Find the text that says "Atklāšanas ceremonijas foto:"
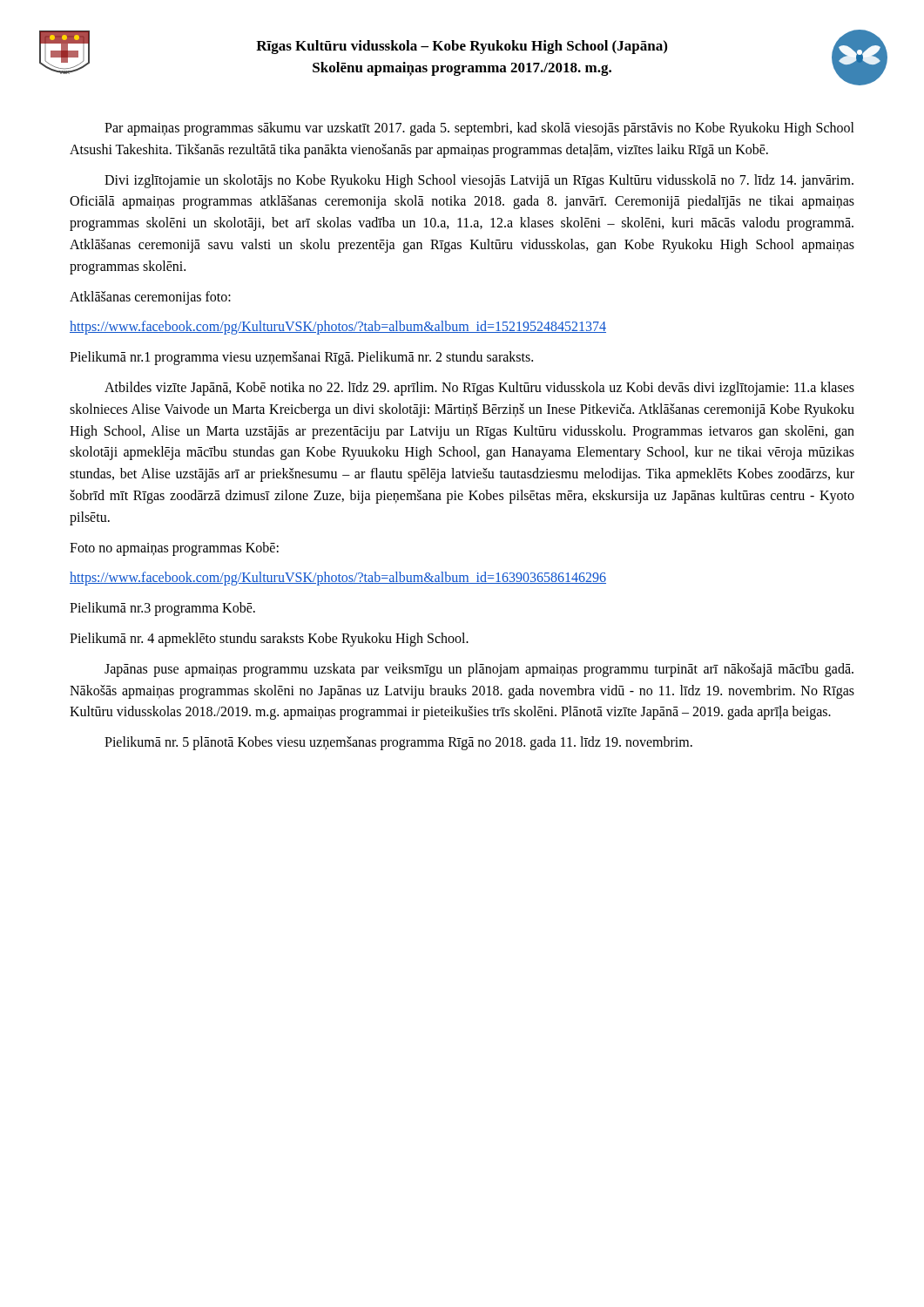The width and height of the screenshot is (924, 1307). (x=150, y=298)
